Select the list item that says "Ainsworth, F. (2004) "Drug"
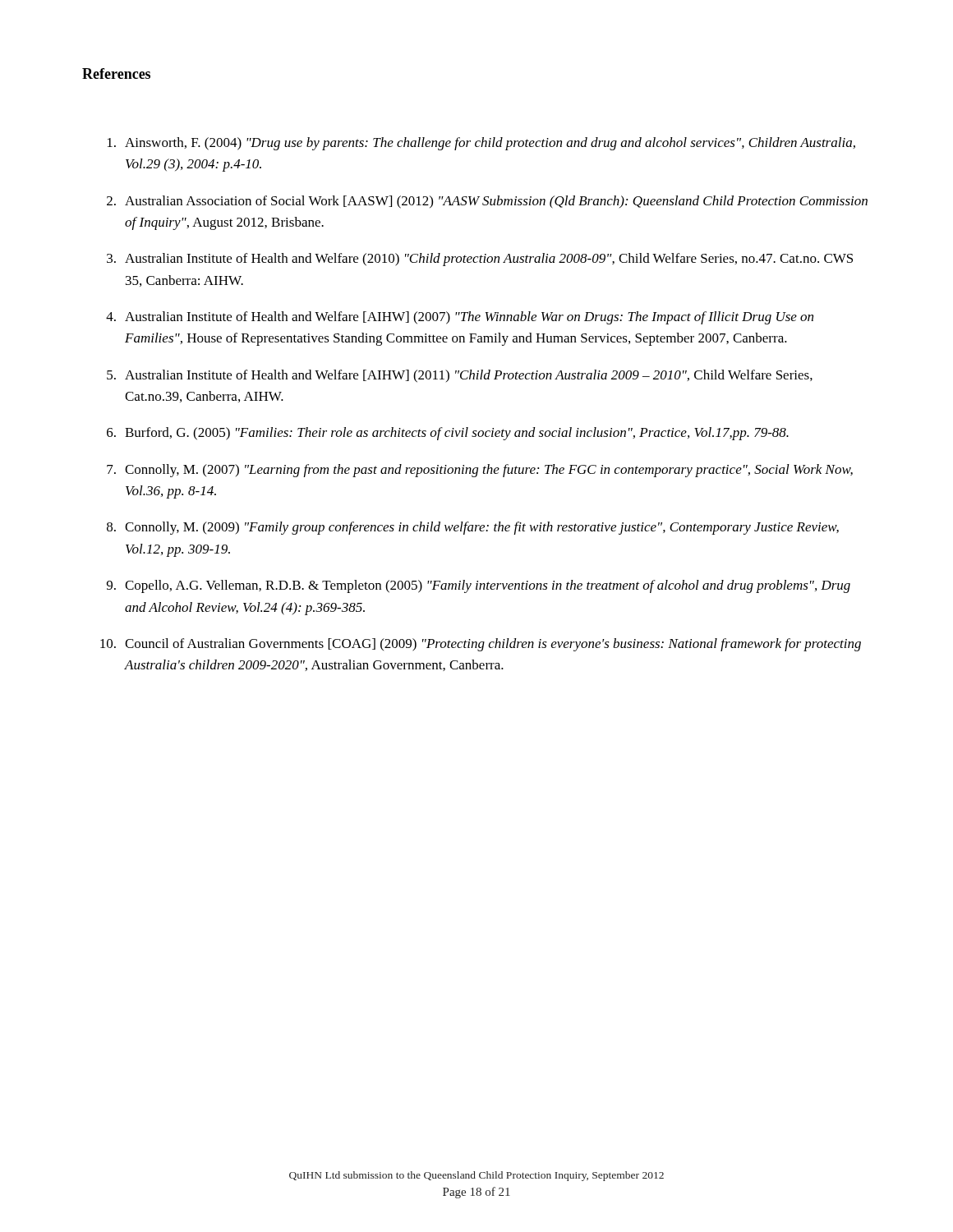953x1232 pixels. pos(476,154)
